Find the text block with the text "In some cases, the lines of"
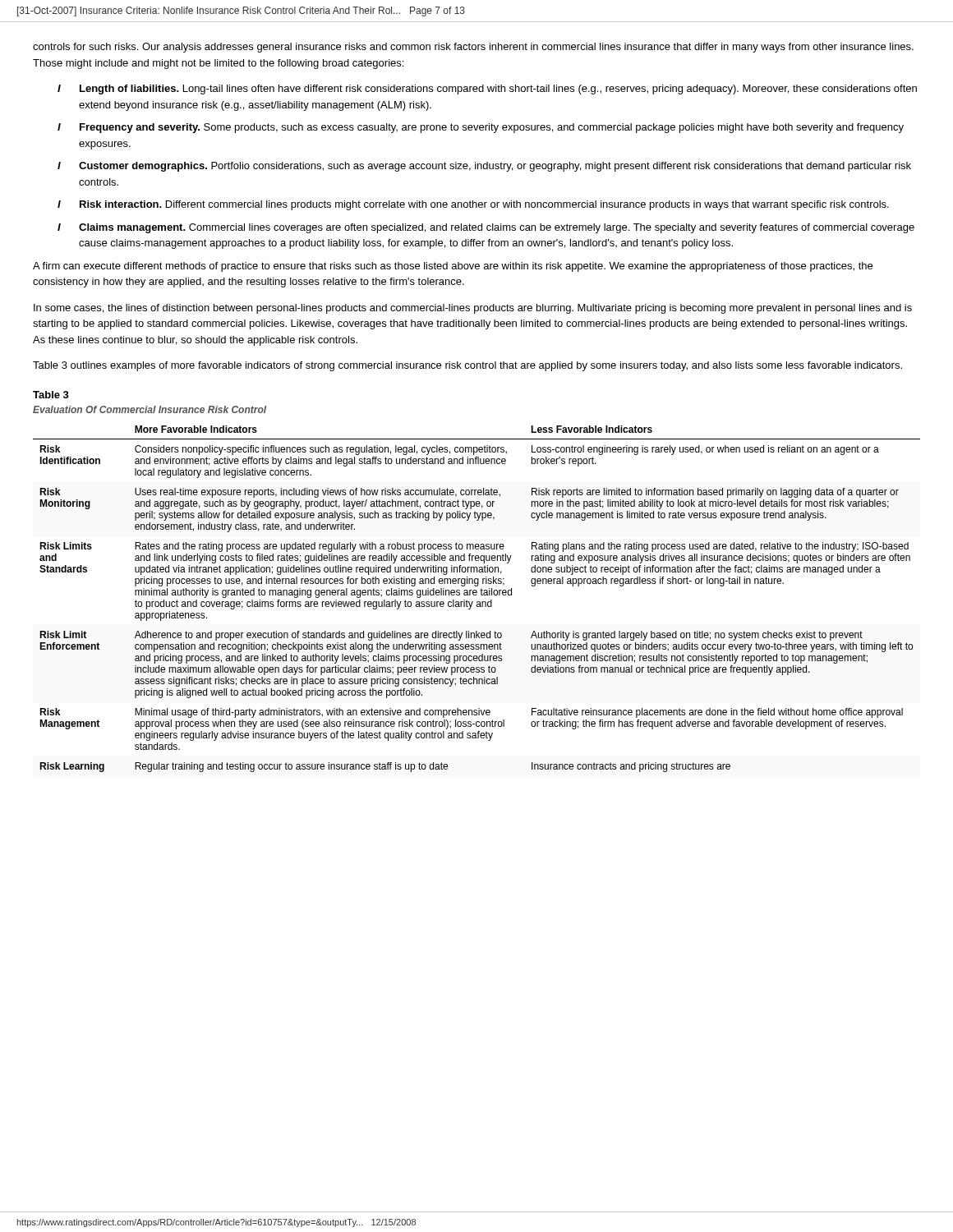This screenshot has width=953, height=1232. 472,323
